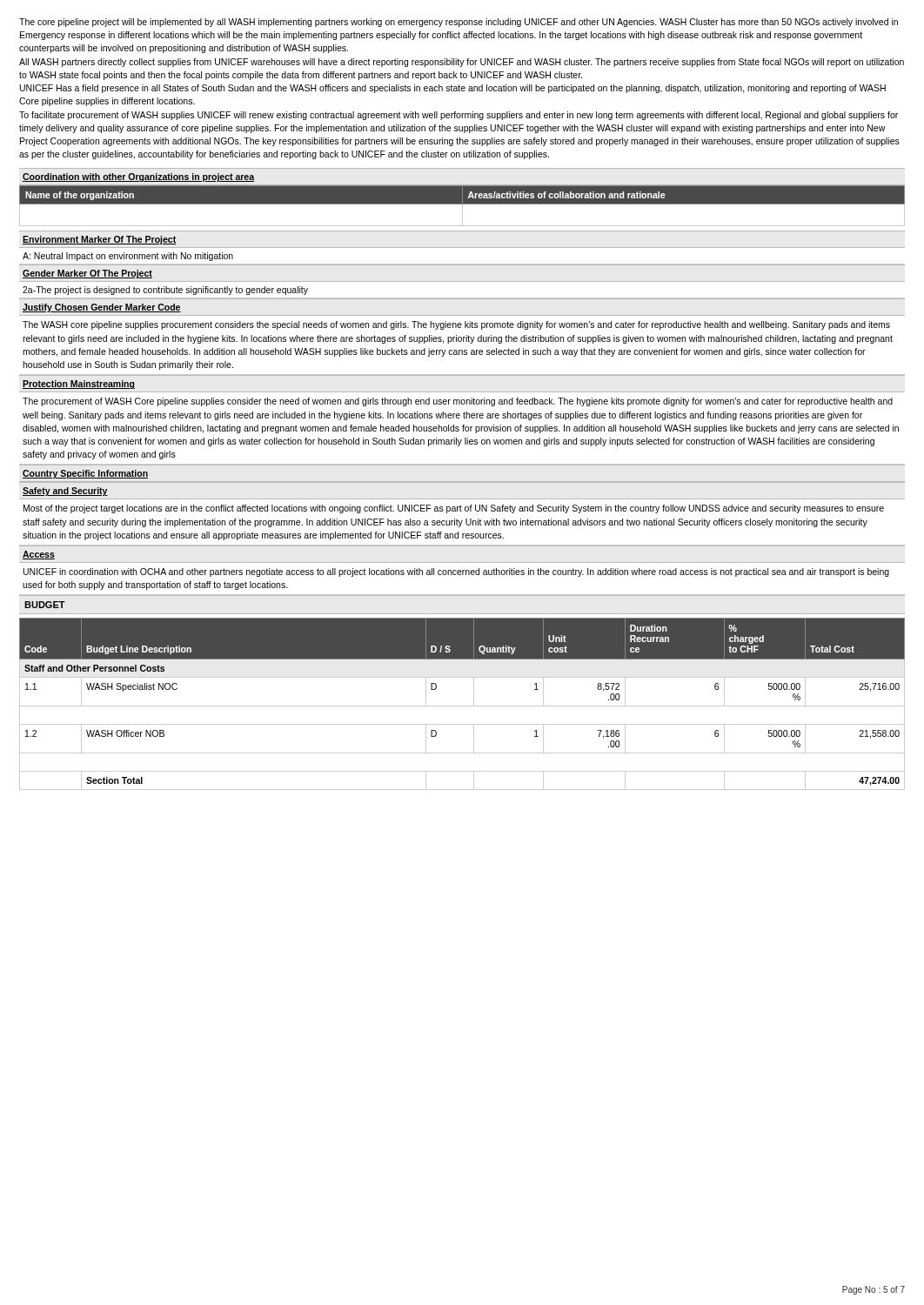The image size is (924, 1305).
Task: Find the table that mentions "Name of the organization"
Action: [462, 206]
